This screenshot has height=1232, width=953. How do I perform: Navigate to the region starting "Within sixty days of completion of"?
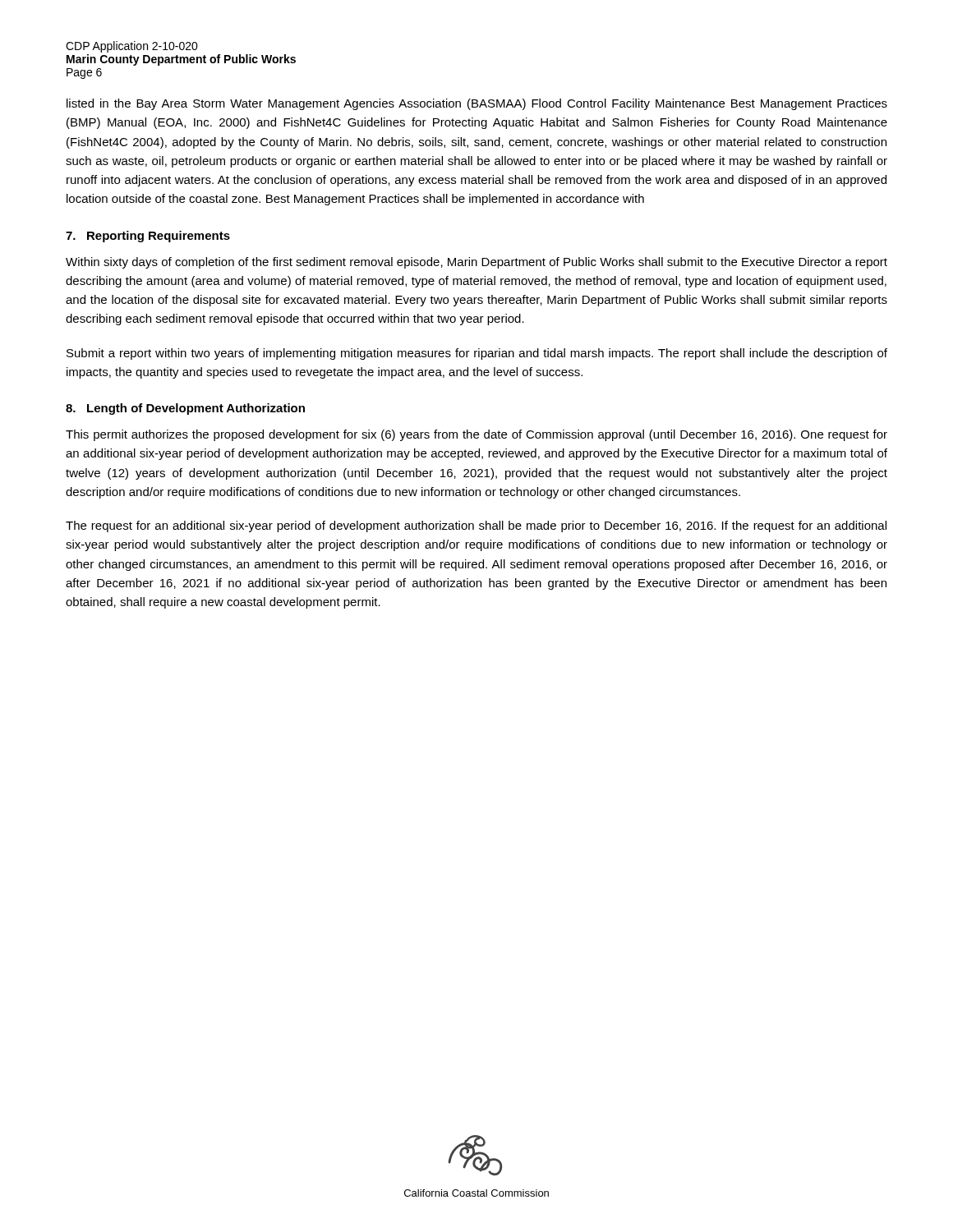click(x=476, y=290)
